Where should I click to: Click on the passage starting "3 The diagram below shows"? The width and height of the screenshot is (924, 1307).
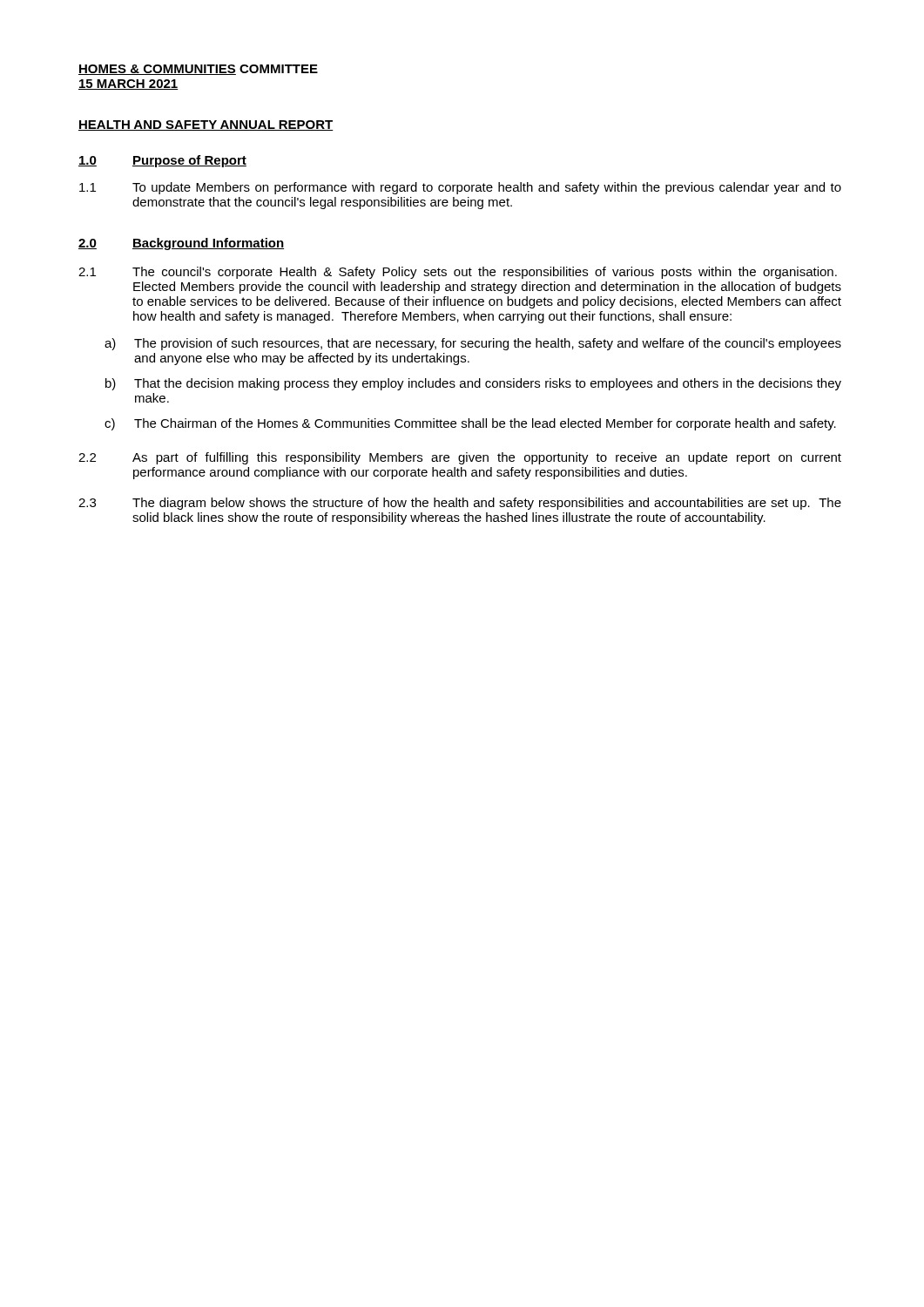(x=460, y=510)
